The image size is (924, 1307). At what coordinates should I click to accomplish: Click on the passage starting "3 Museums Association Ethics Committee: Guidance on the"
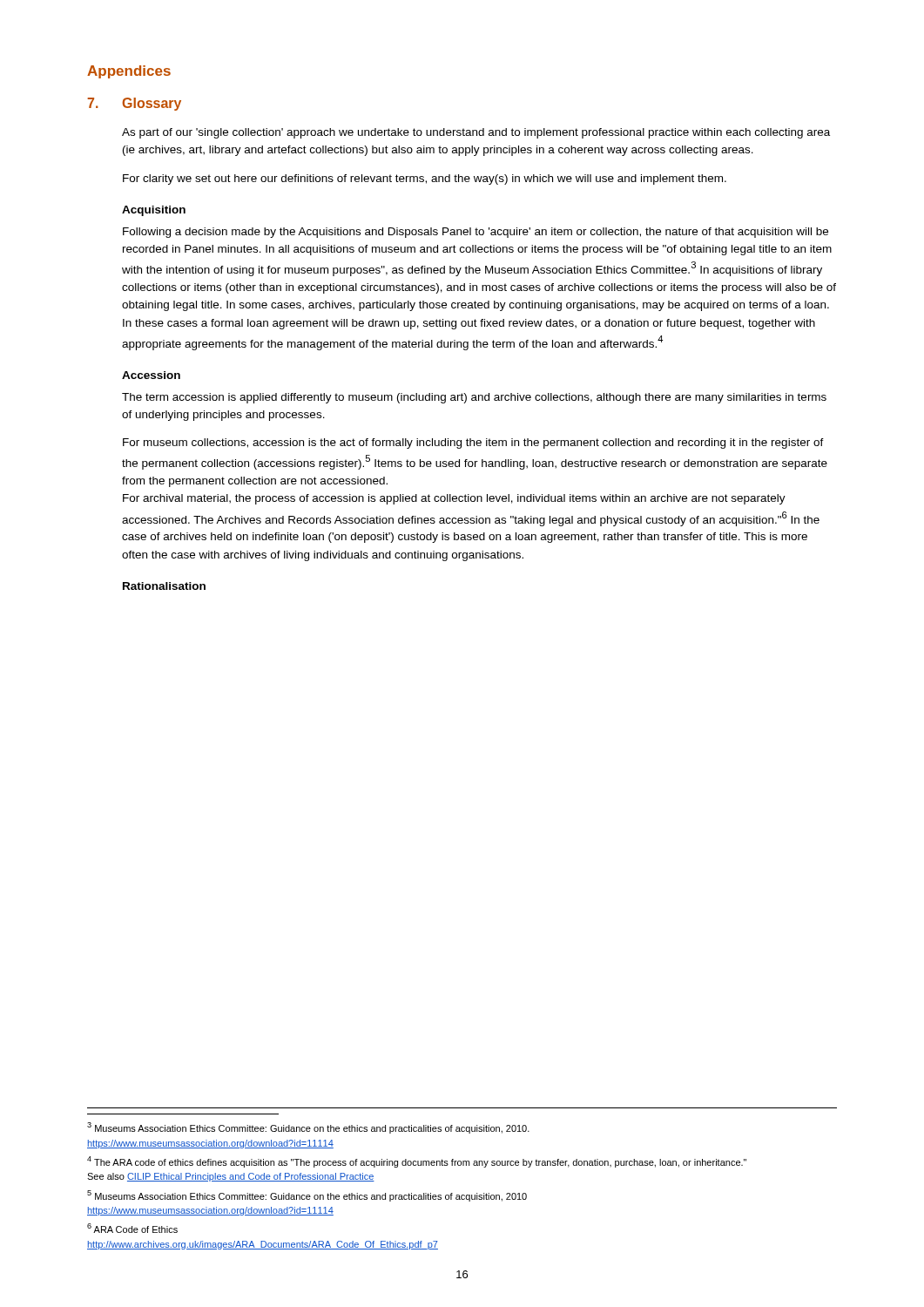[308, 1134]
